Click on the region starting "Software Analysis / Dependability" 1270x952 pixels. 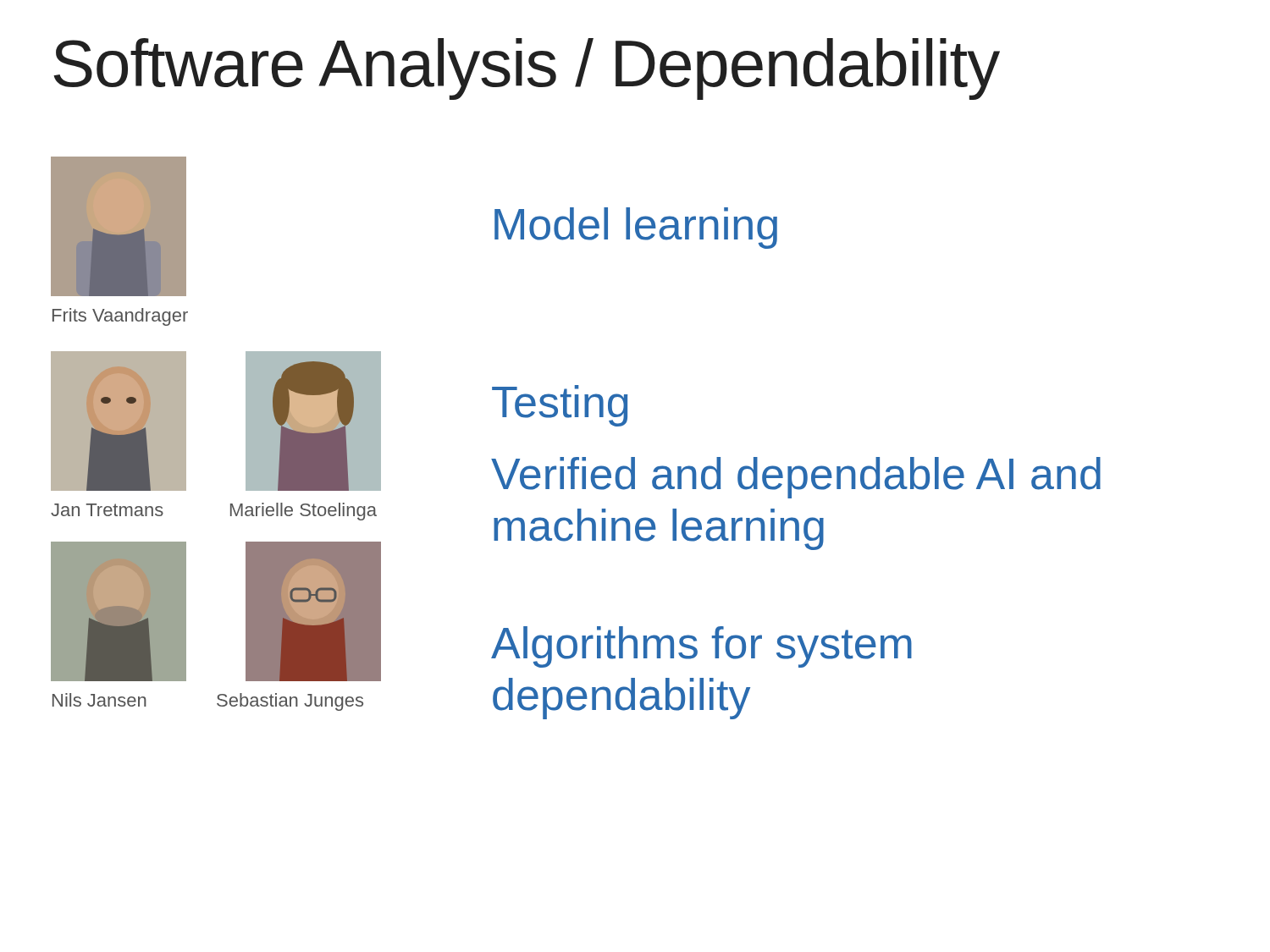(x=525, y=63)
